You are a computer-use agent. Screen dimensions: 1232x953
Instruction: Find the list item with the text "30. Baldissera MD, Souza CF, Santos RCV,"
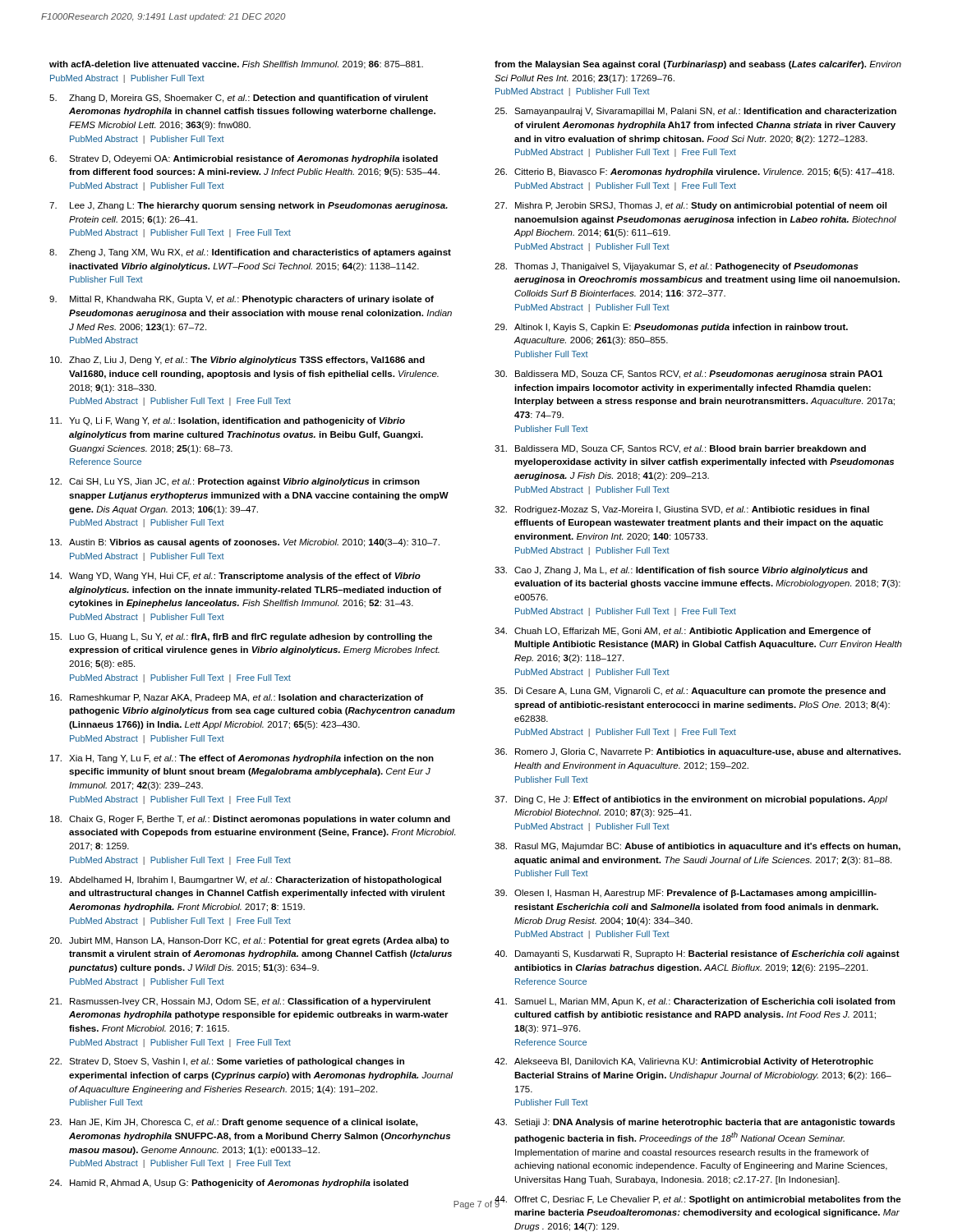(x=699, y=402)
